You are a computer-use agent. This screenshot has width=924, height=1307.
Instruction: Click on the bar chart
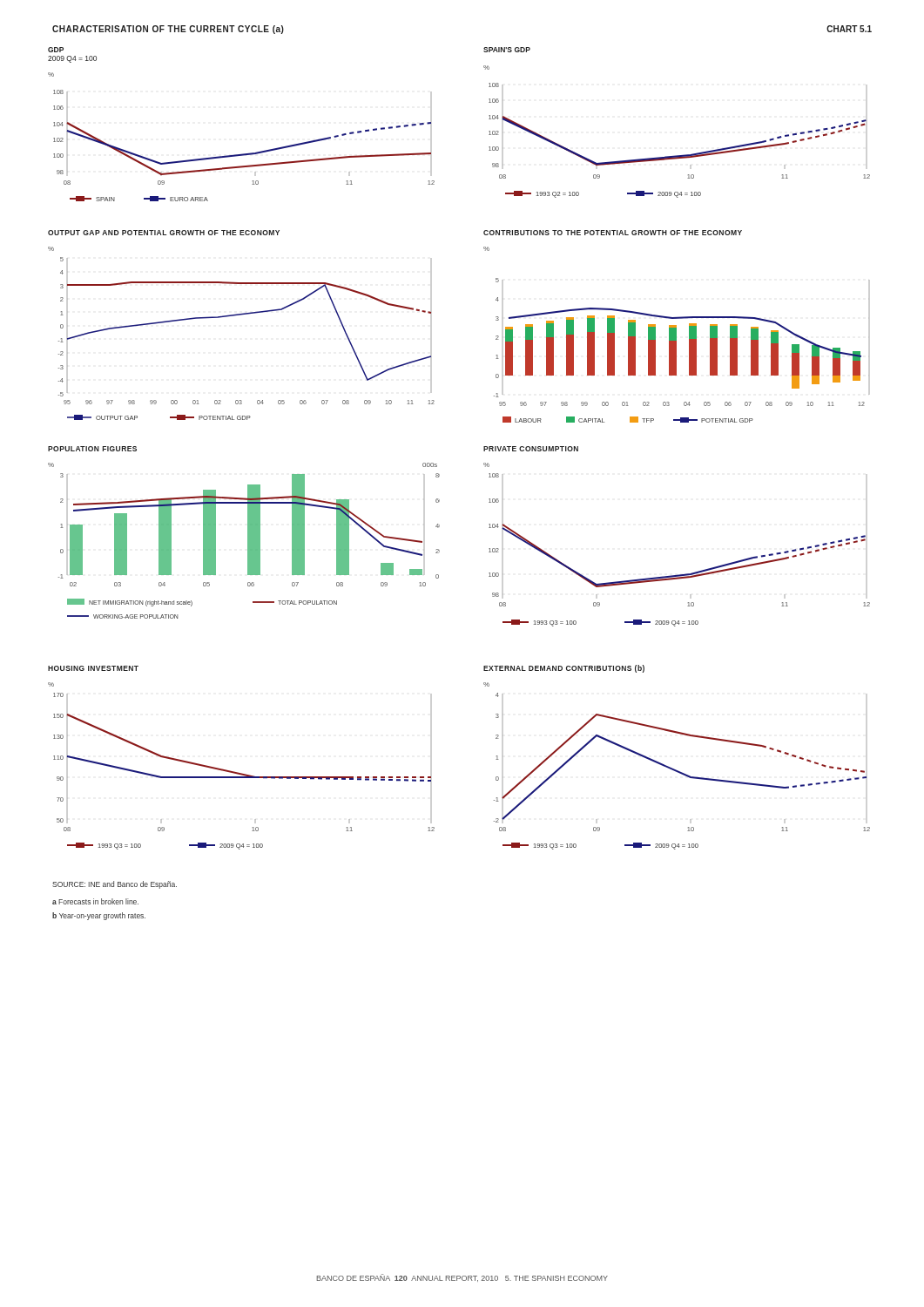[244, 548]
